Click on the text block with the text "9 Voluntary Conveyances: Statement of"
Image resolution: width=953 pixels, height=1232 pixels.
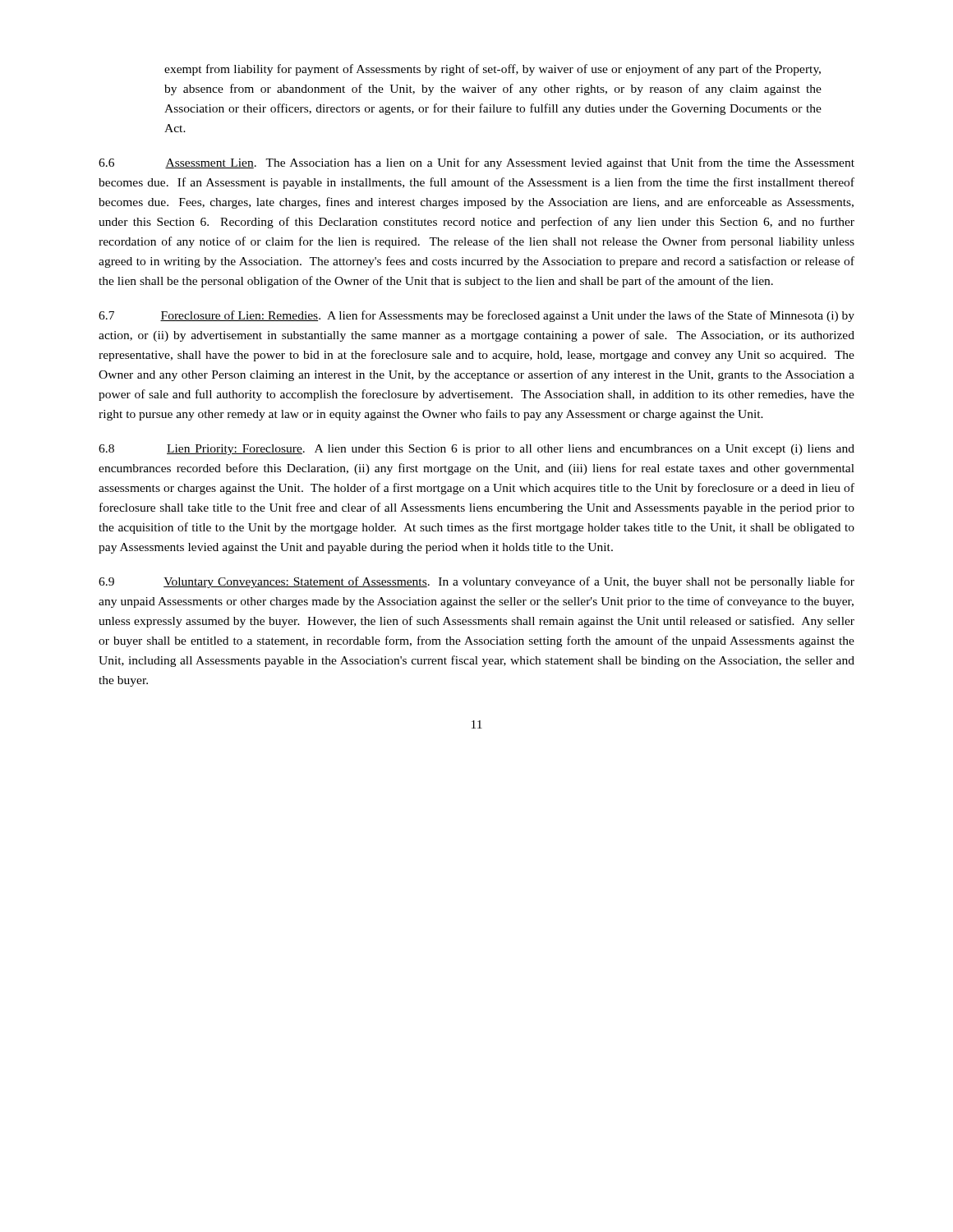coord(476,629)
